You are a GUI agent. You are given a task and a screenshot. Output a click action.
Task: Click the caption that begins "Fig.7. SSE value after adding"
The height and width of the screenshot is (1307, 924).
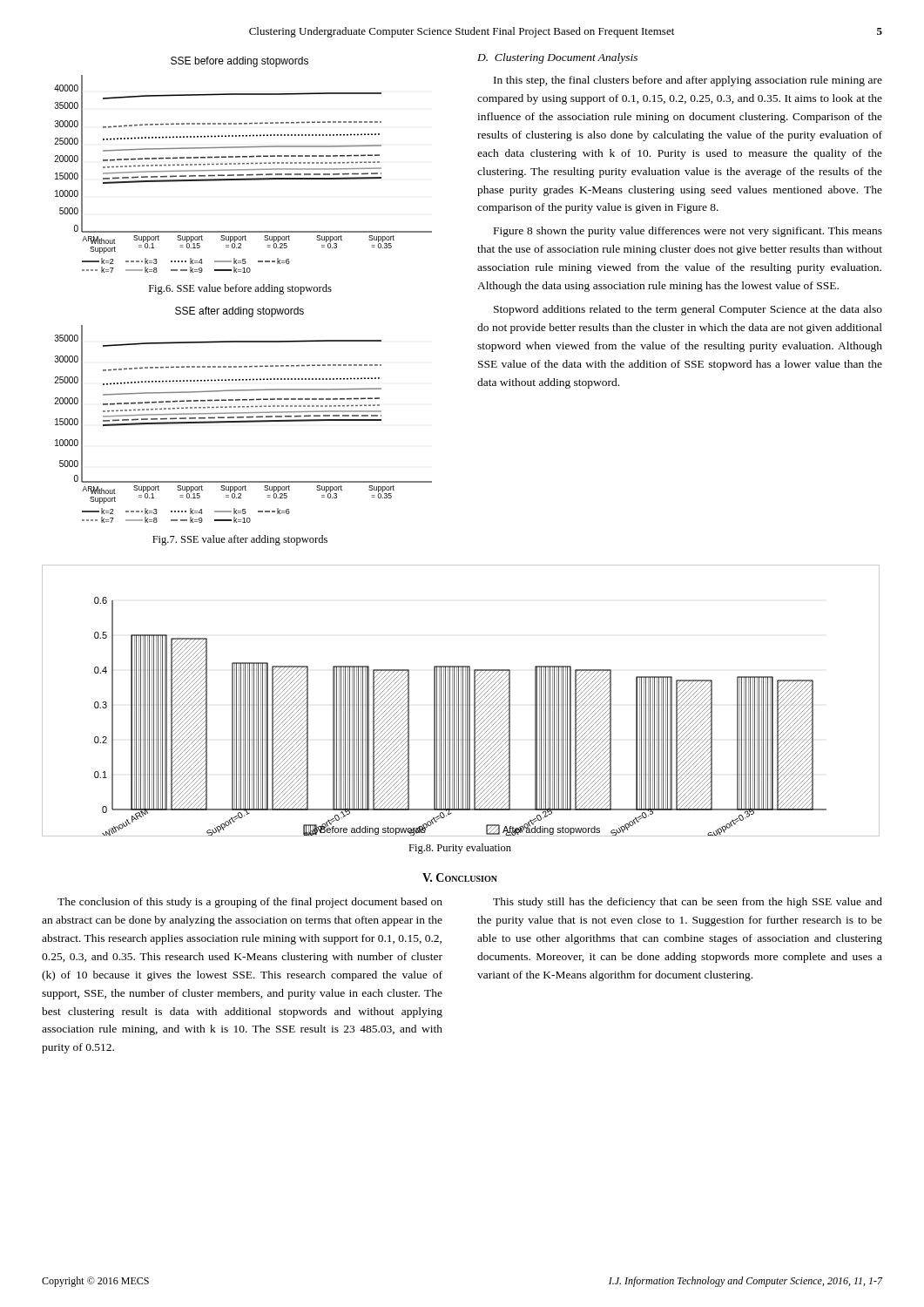point(240,539)
